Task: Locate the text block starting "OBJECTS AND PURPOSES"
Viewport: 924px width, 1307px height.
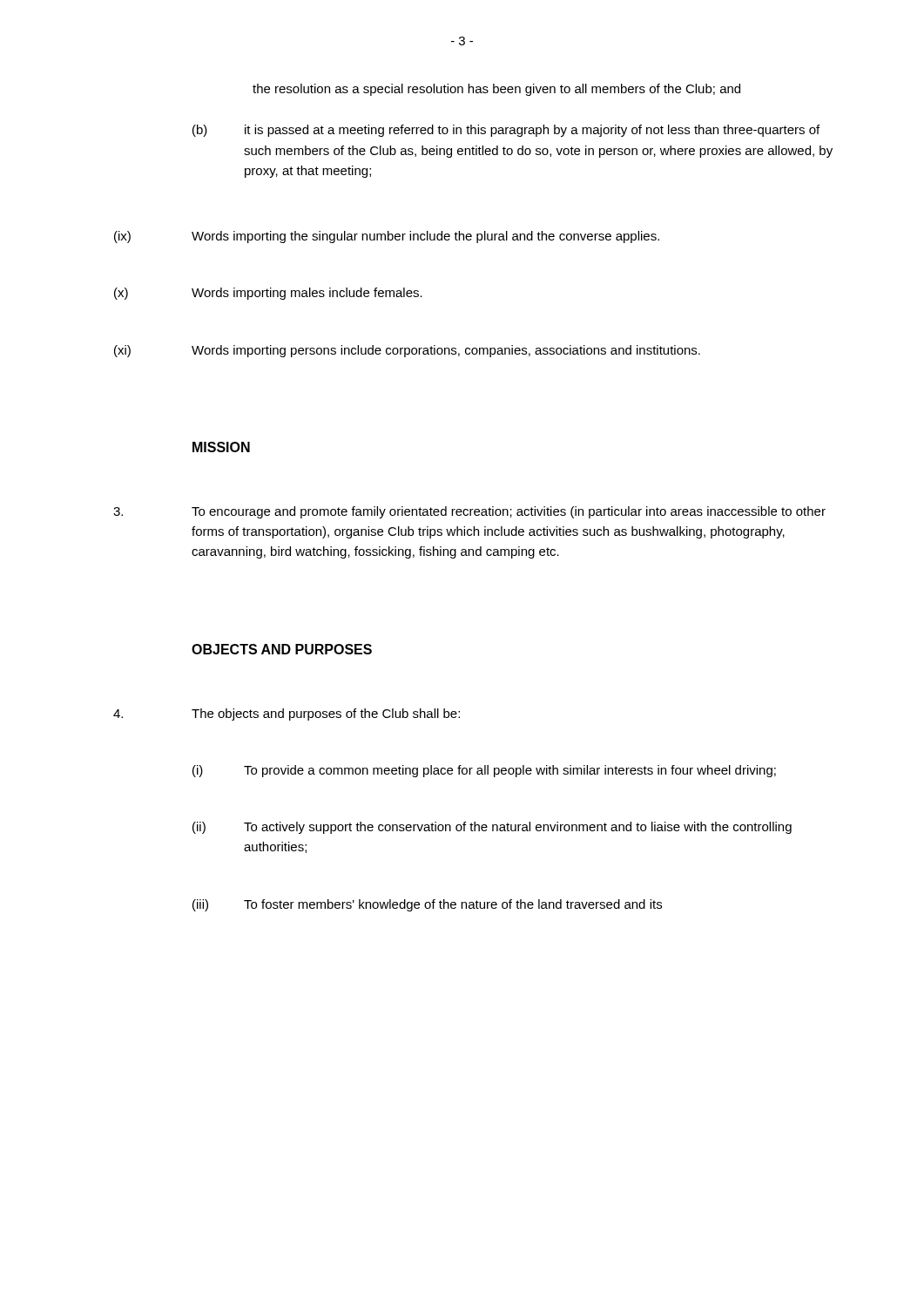Action: point(282,649)
